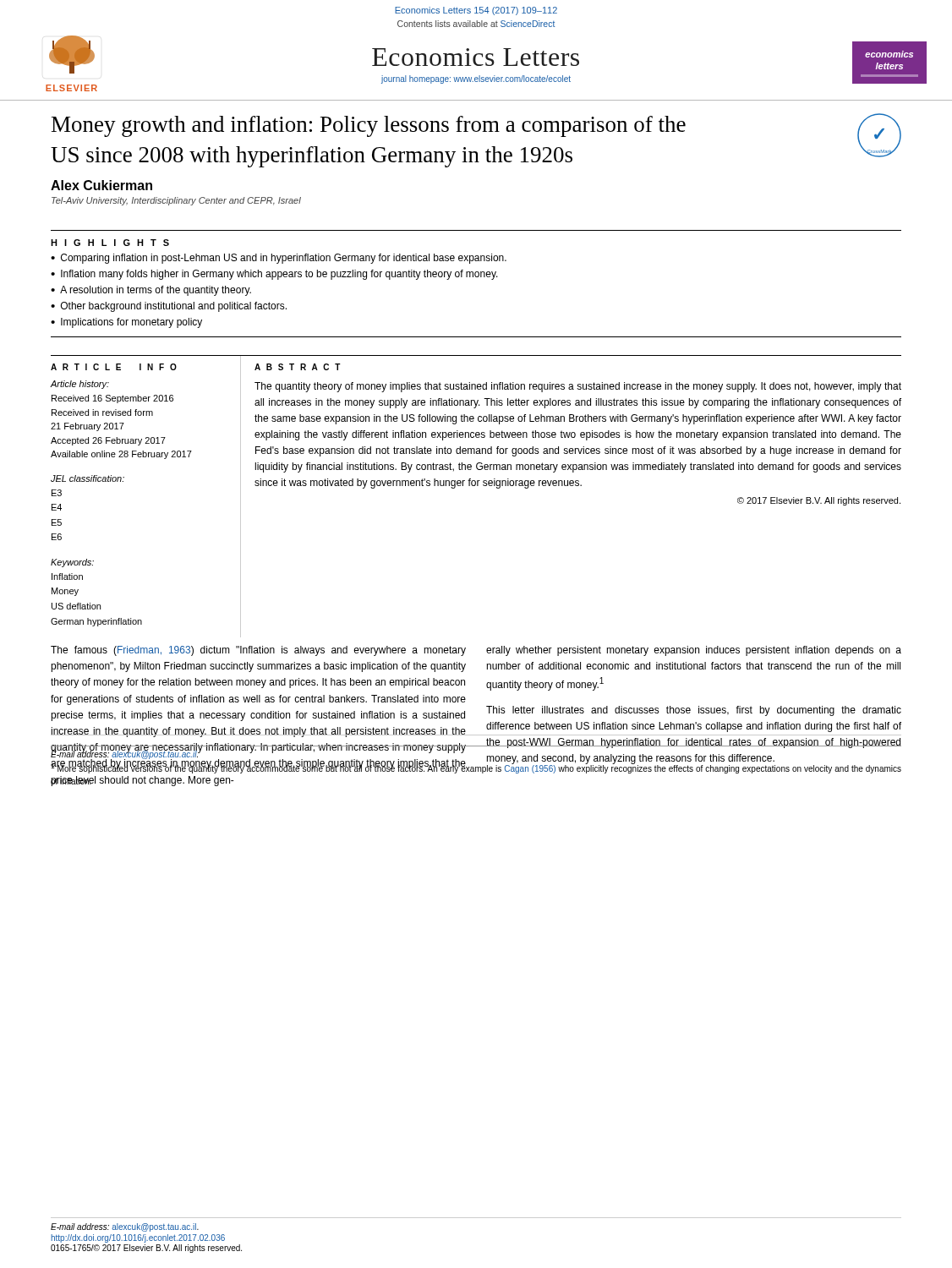The height and width of the screenshot is (1268, 952).
Task: Find the list item containing "• Implications for monetary policy"
Action: click(x=127, y=322)
